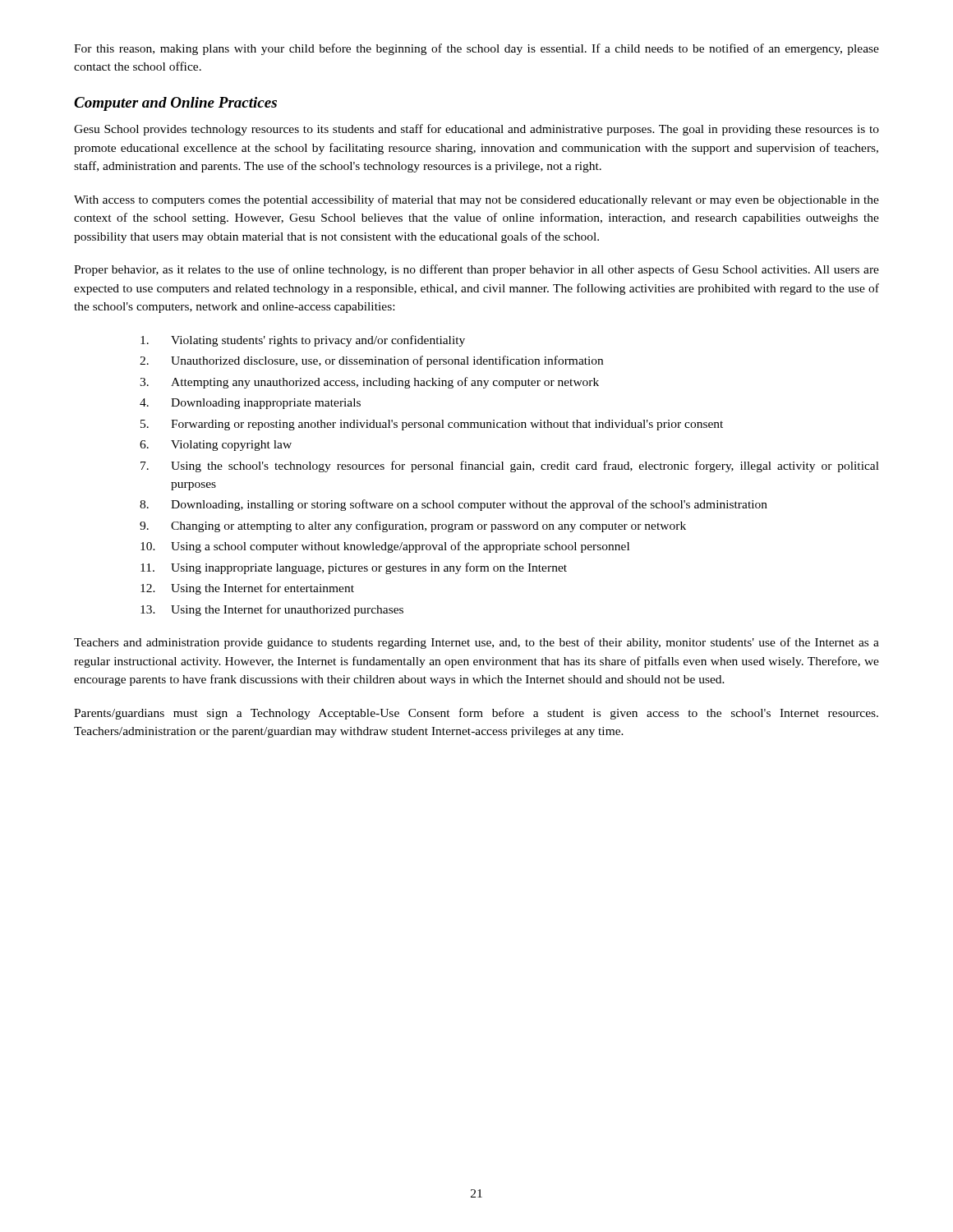The image size is (953, 1232).
Task: Find the region starting "8. Downloading, installing or storing software"
Action: (x=509, y=505)
